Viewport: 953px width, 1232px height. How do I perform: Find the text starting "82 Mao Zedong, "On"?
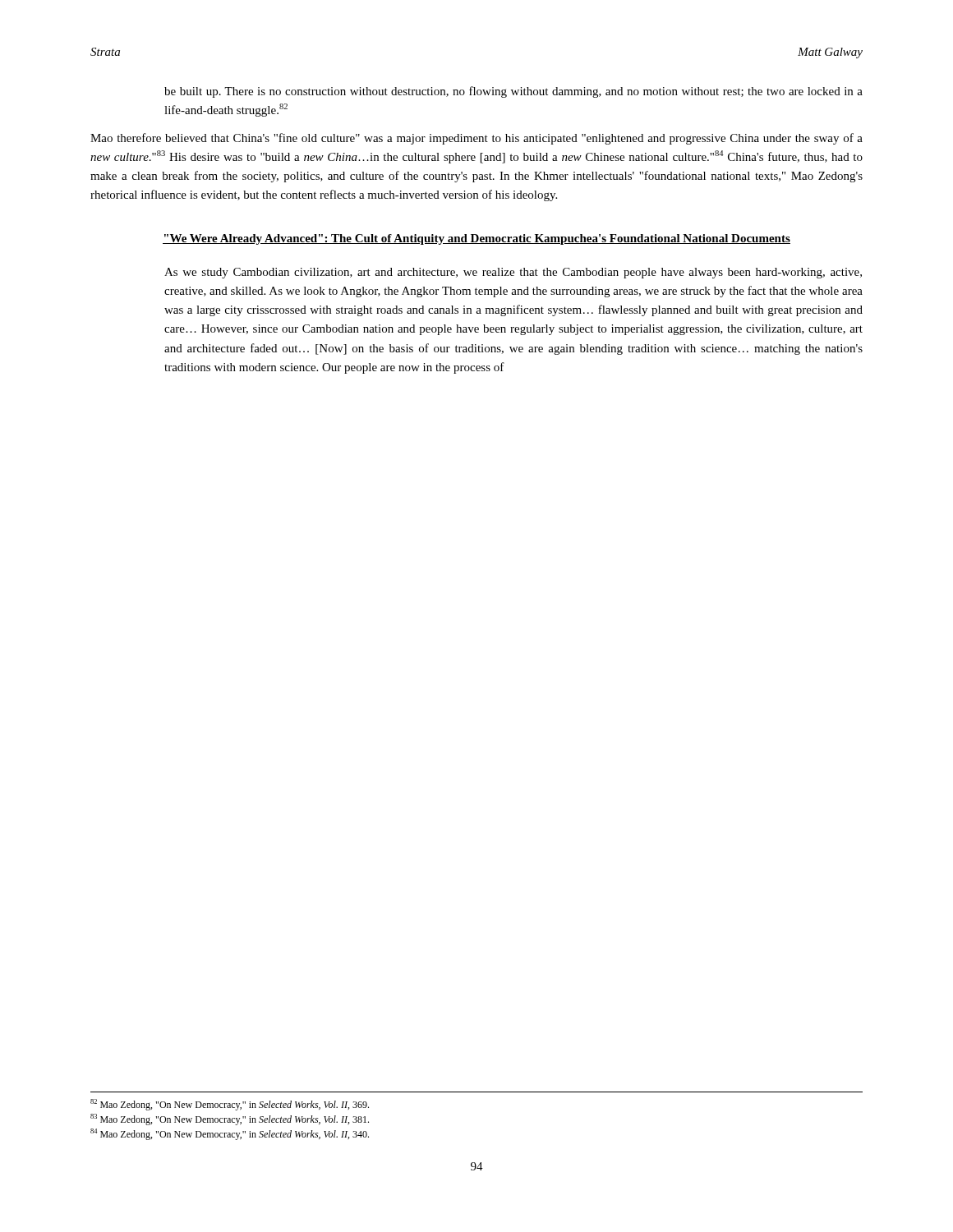click(230, 1105)
